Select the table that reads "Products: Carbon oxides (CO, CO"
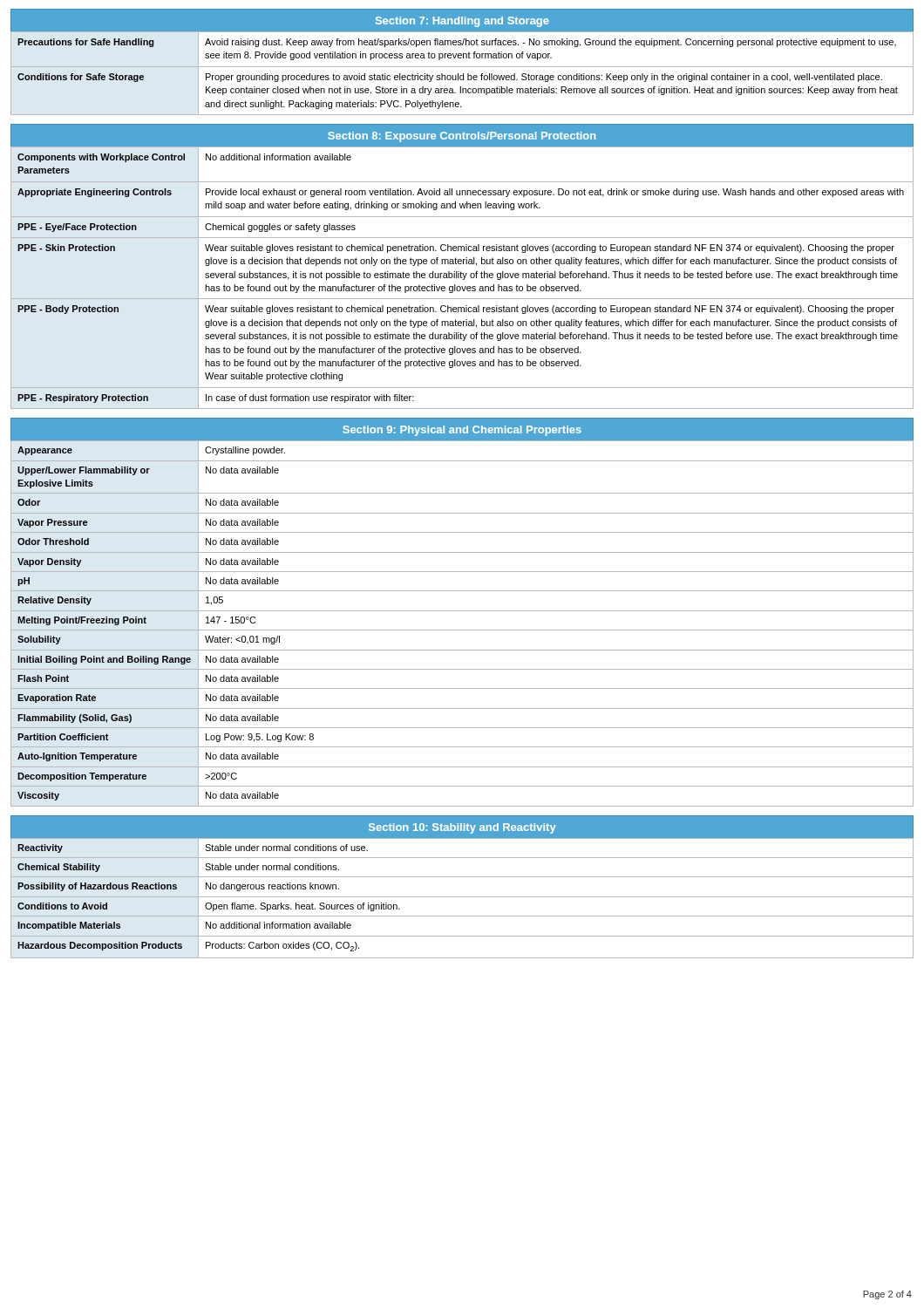 pos(462,898)
